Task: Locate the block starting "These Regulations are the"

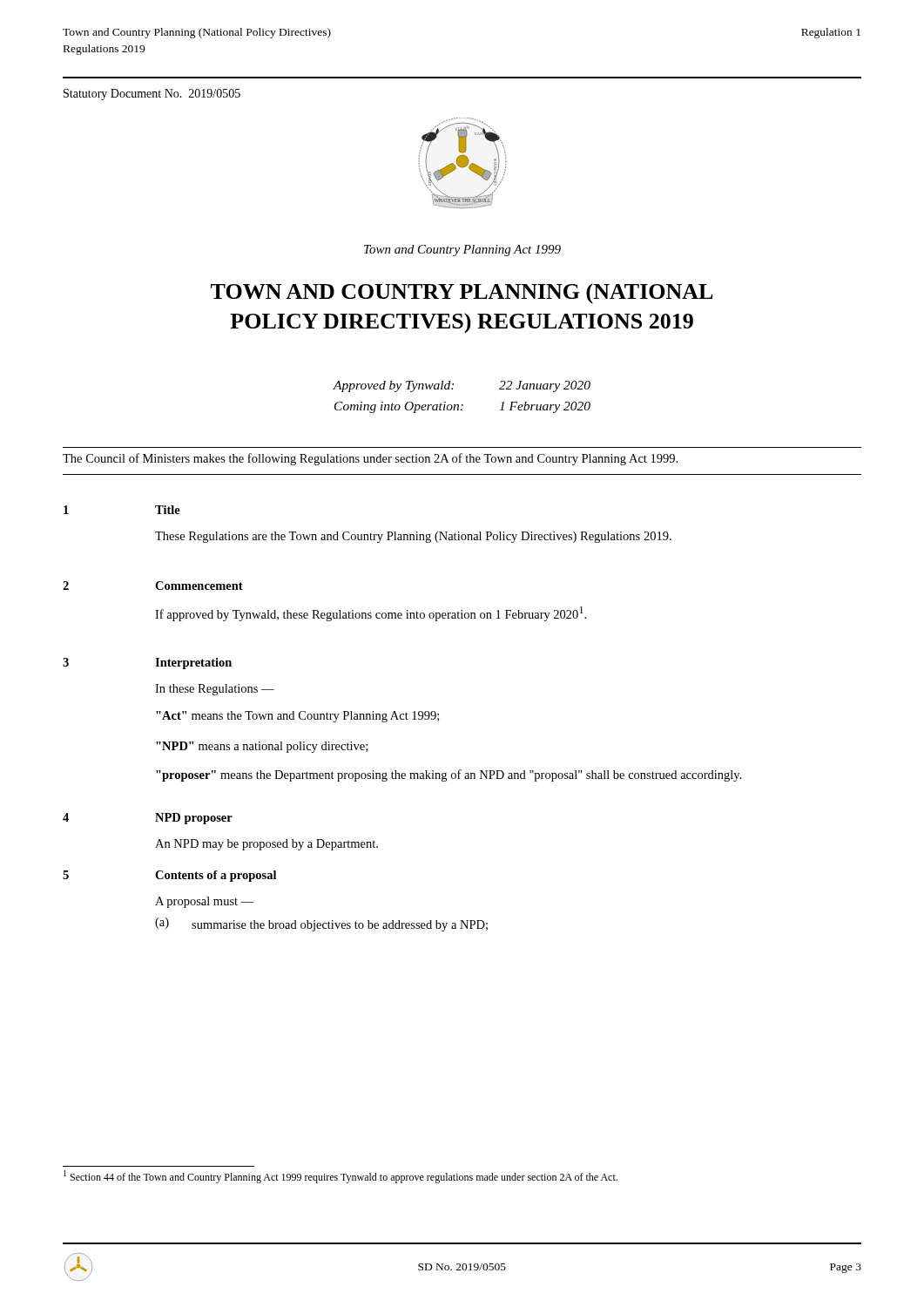Action: [413, 536]
